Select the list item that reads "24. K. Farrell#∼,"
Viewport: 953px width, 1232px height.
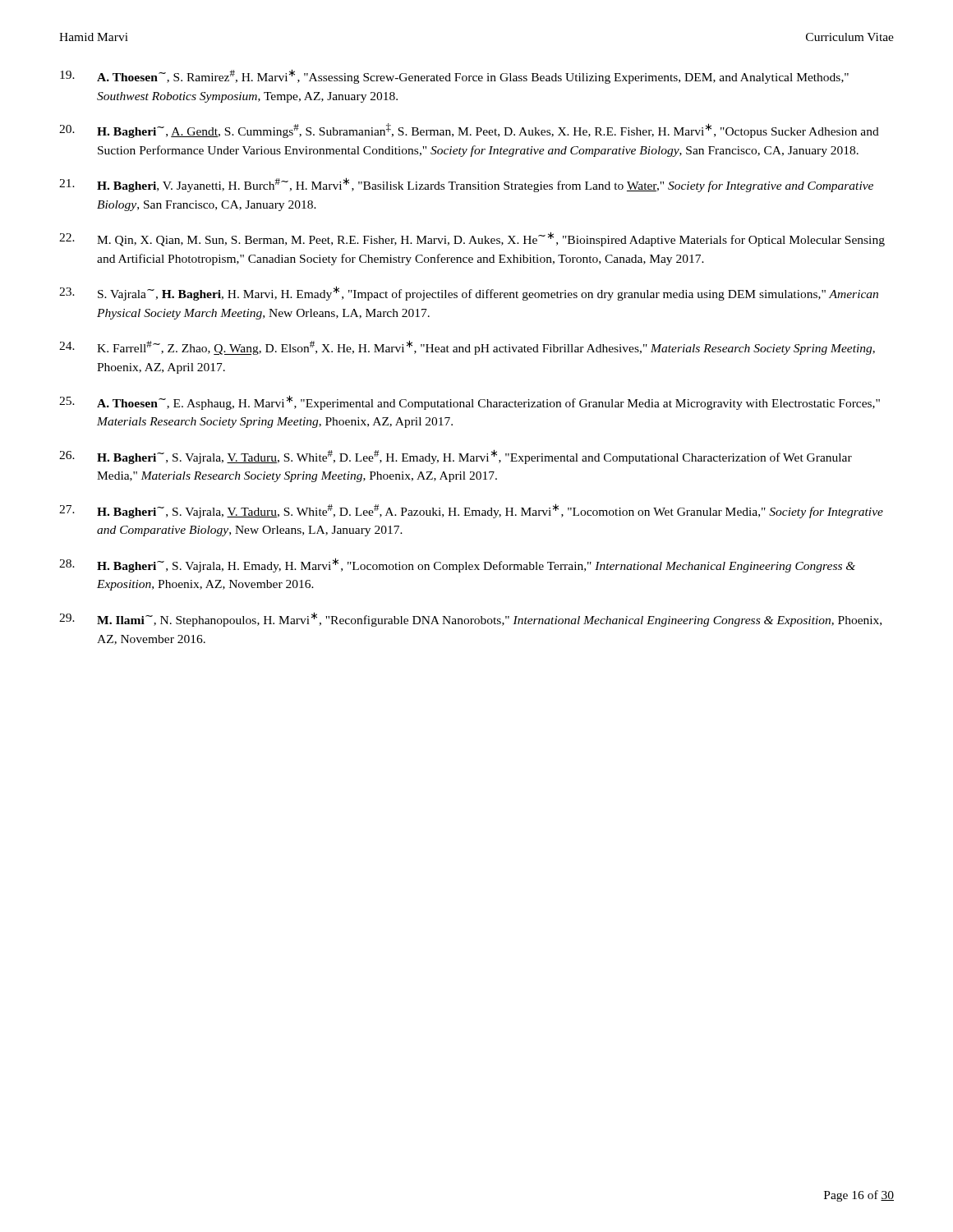[x=476, y=357]
